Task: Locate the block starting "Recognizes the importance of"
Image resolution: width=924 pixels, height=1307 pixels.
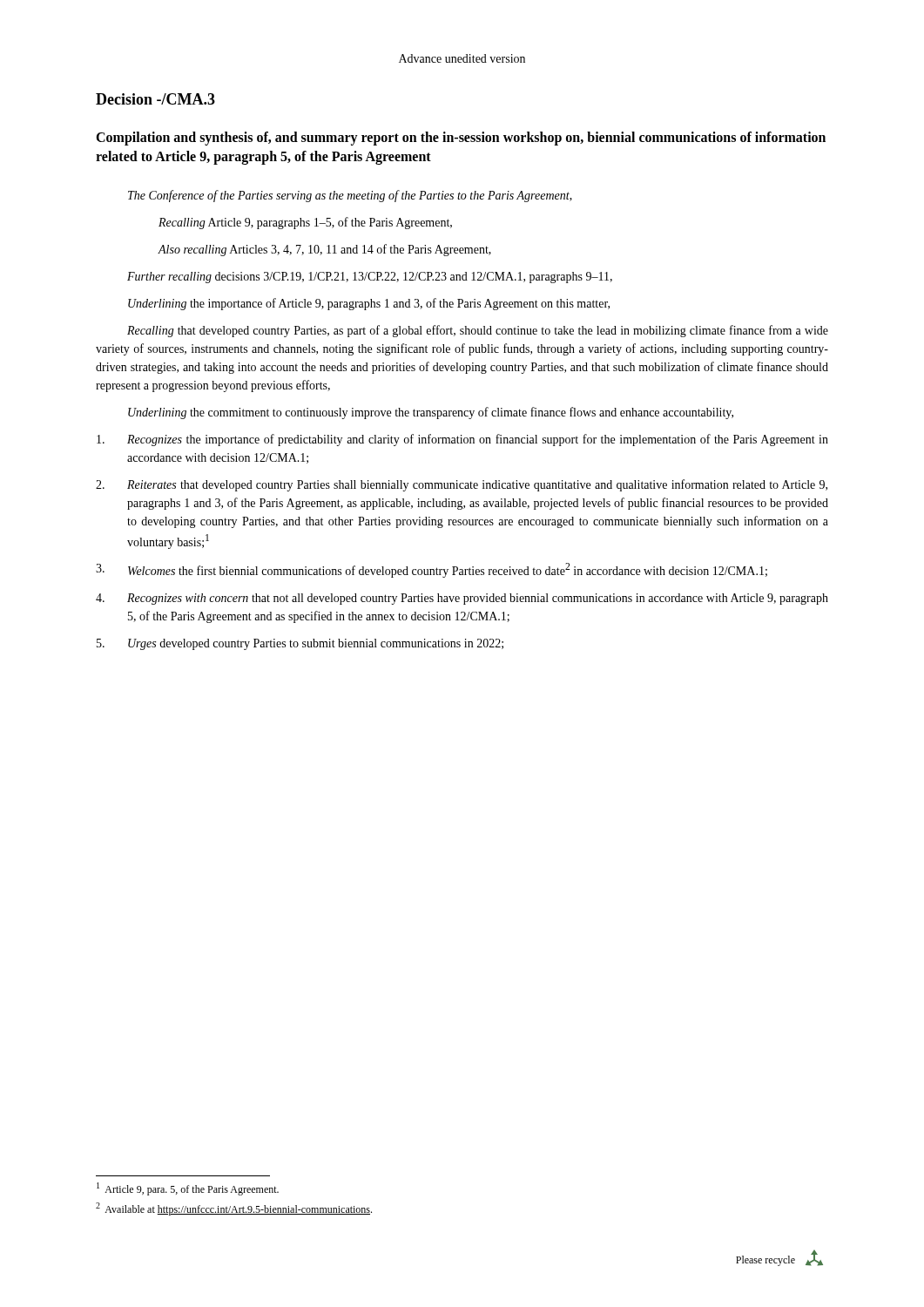Action: coord(462,449)
